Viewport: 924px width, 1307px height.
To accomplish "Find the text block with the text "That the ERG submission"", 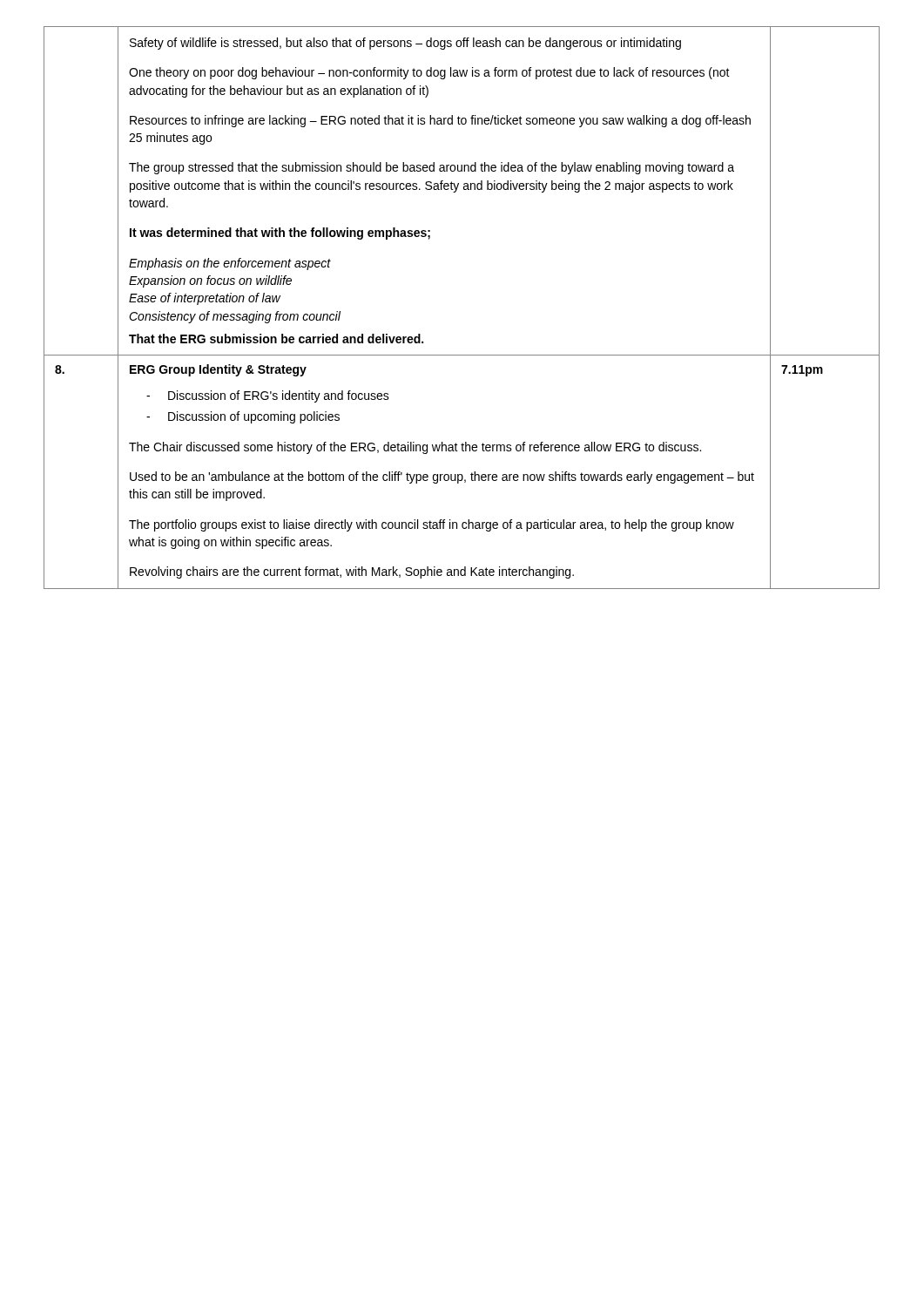I will pyautogui.click(x=277, y=339).
